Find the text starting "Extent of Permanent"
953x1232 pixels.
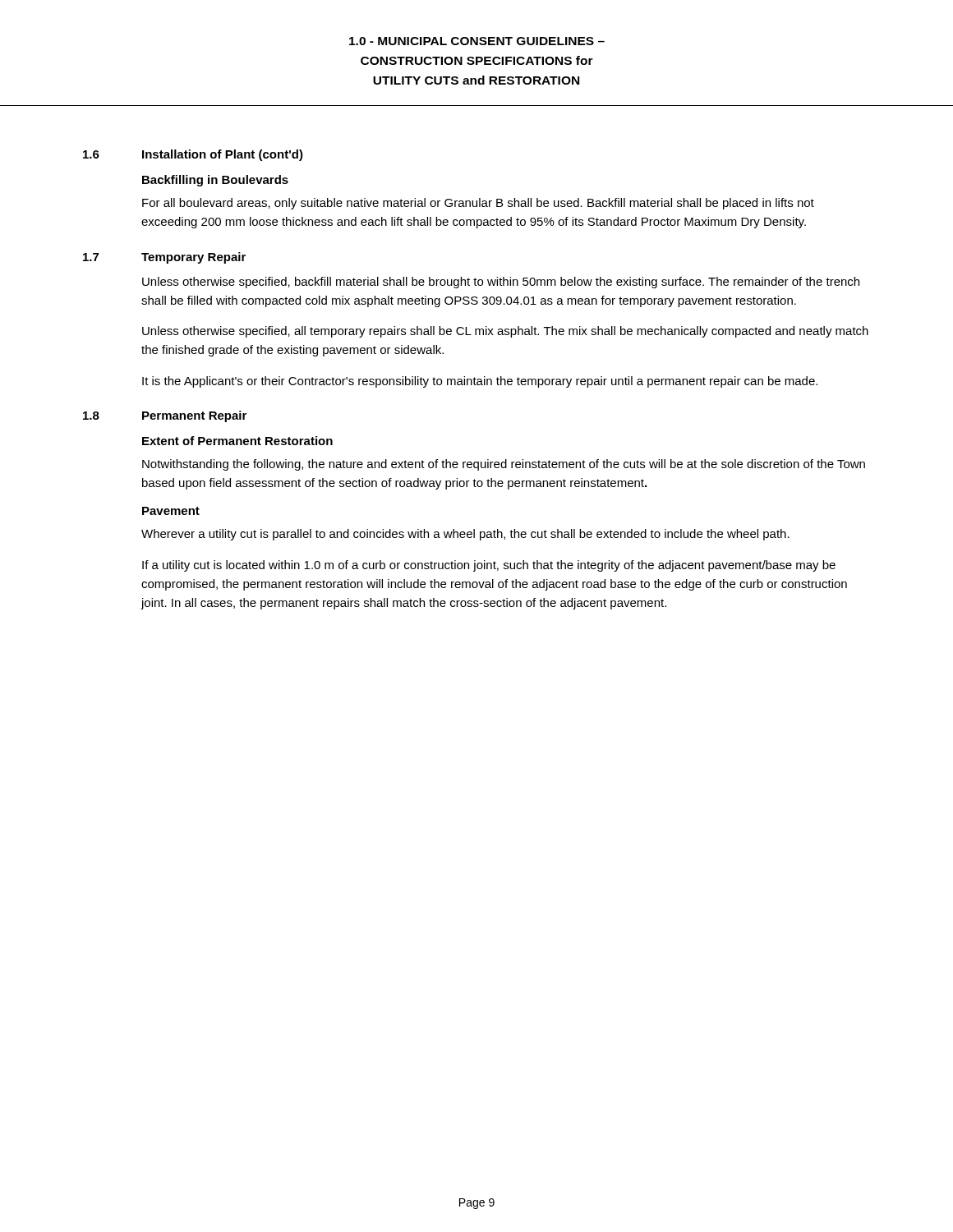click(237, 441)
